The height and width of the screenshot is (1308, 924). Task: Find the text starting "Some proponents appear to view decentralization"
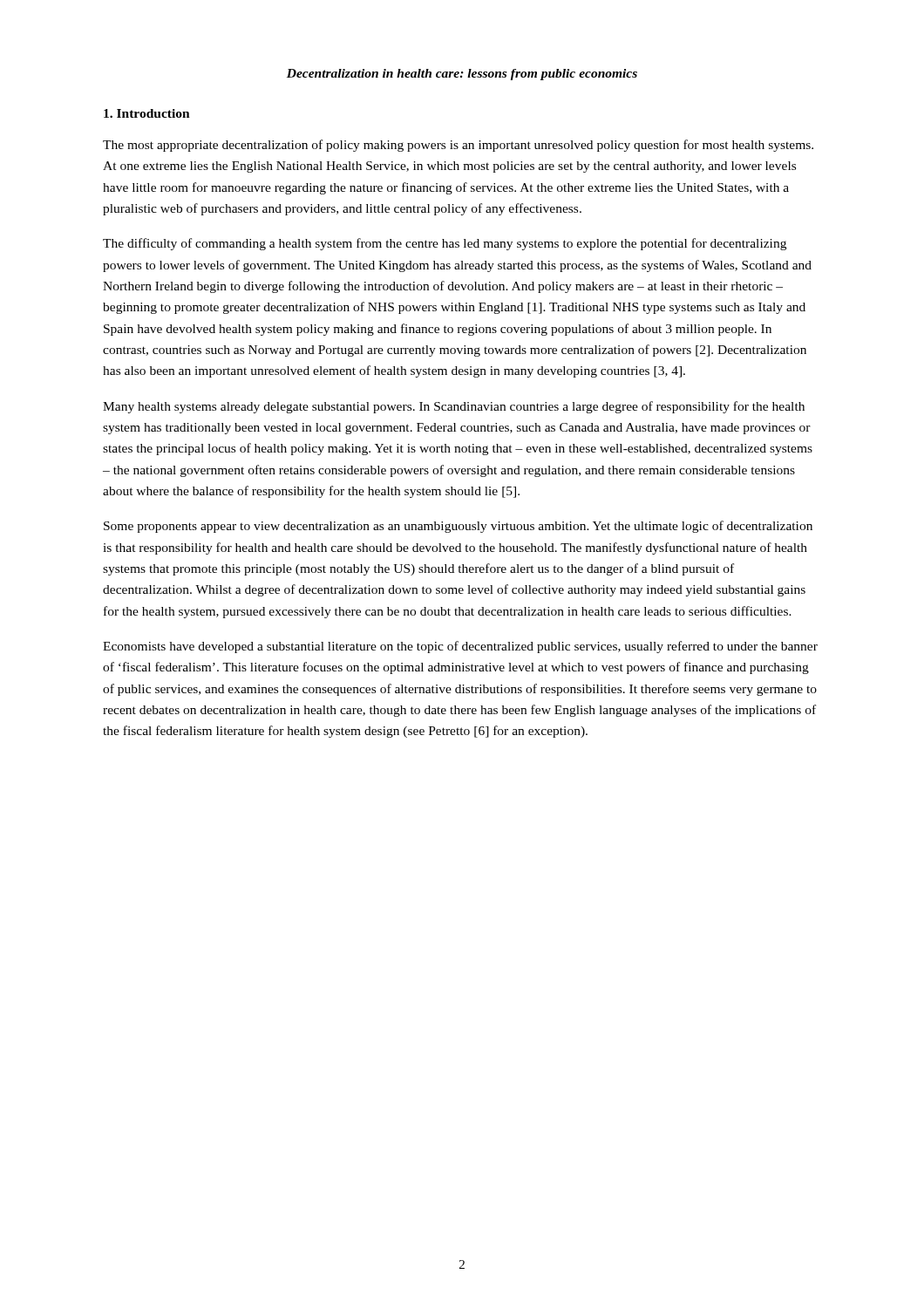click(458, 568)
